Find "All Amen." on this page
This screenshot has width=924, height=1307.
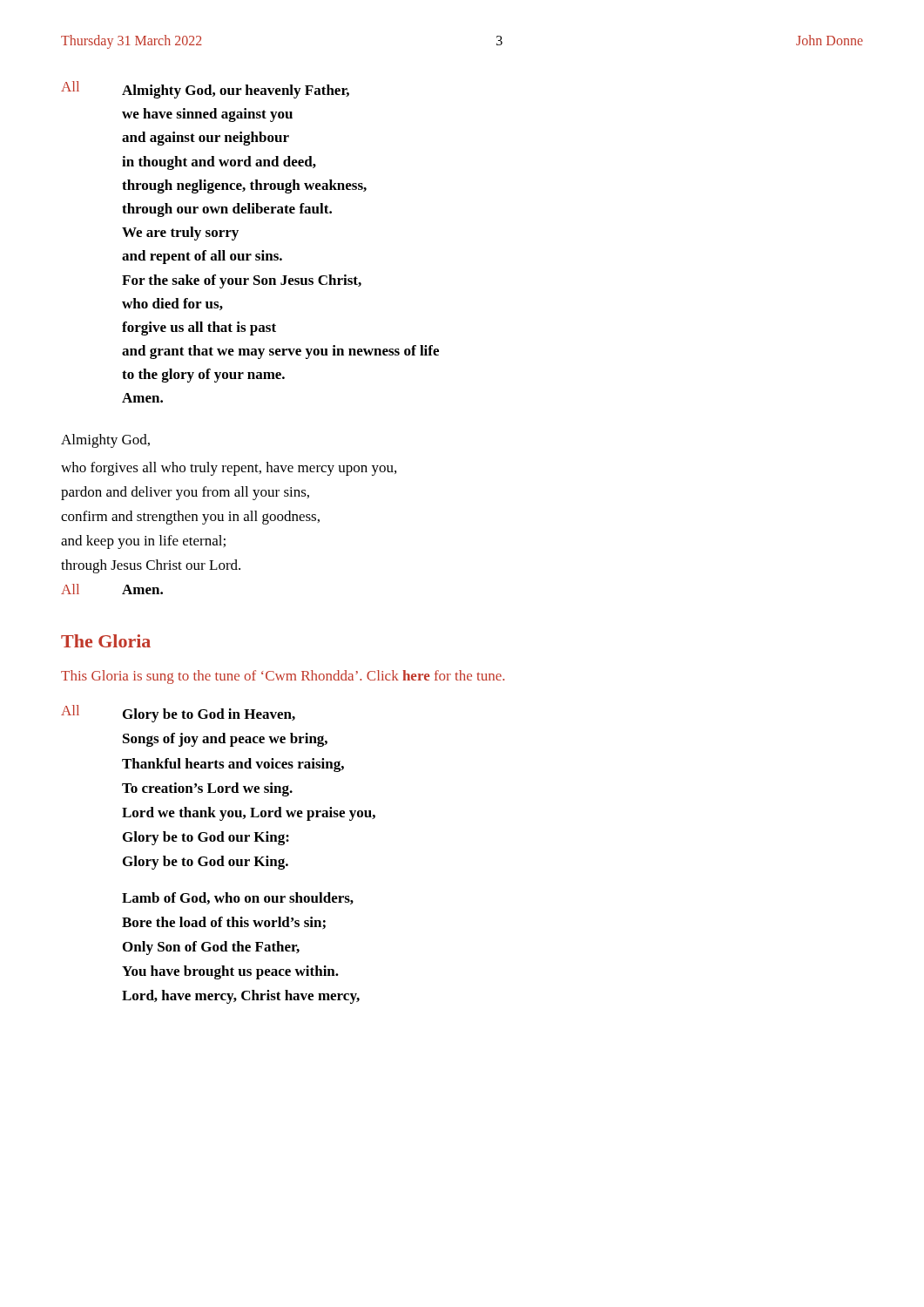(112, 590)
